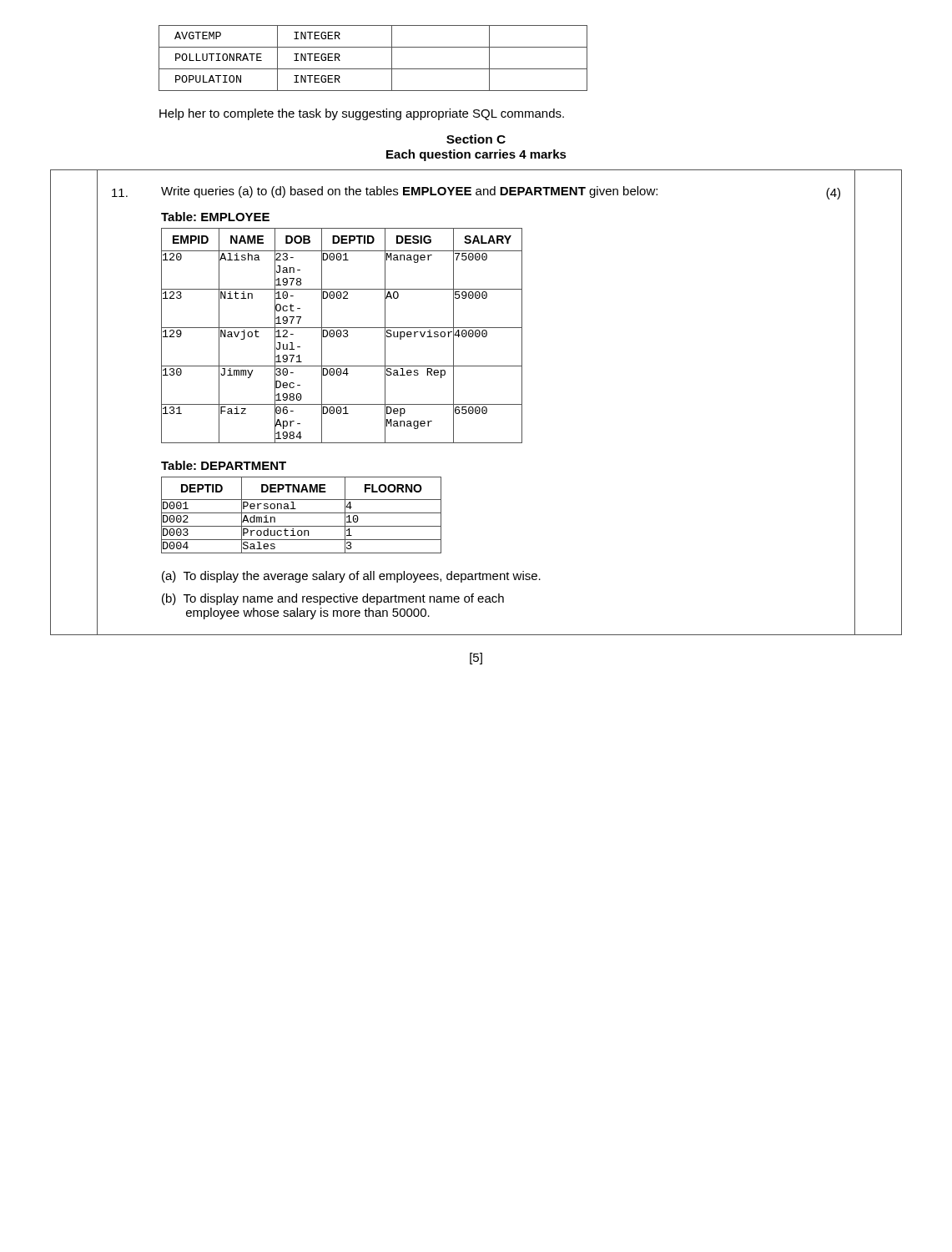Image resolution: width=952 pixels, height=1252 pixels.
Task: Click on the table containing "INTEGER"
Action: pos(530,58)
